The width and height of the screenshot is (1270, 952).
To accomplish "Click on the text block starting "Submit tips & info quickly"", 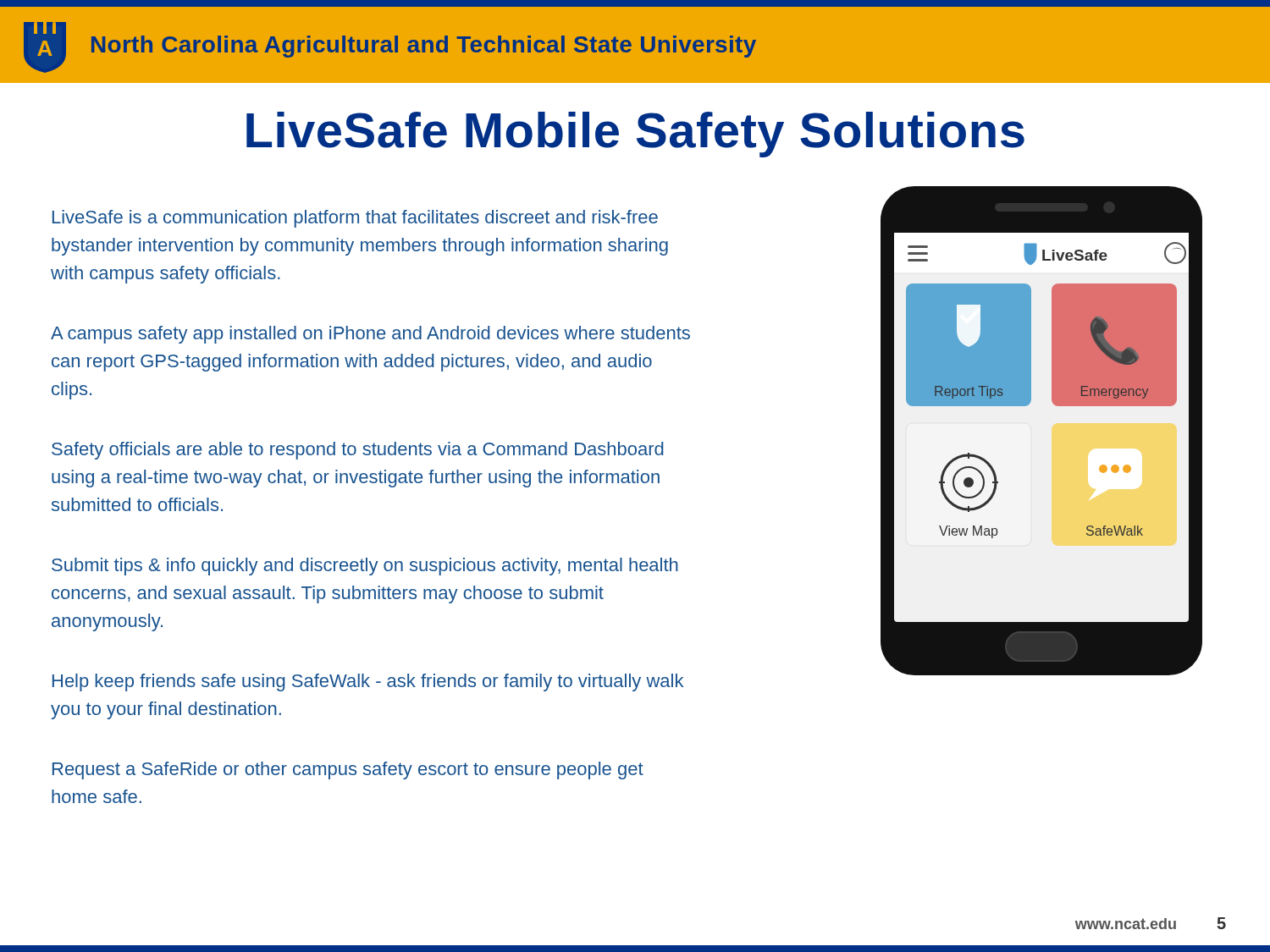I will pyautogui.click(x=365, y=593).
